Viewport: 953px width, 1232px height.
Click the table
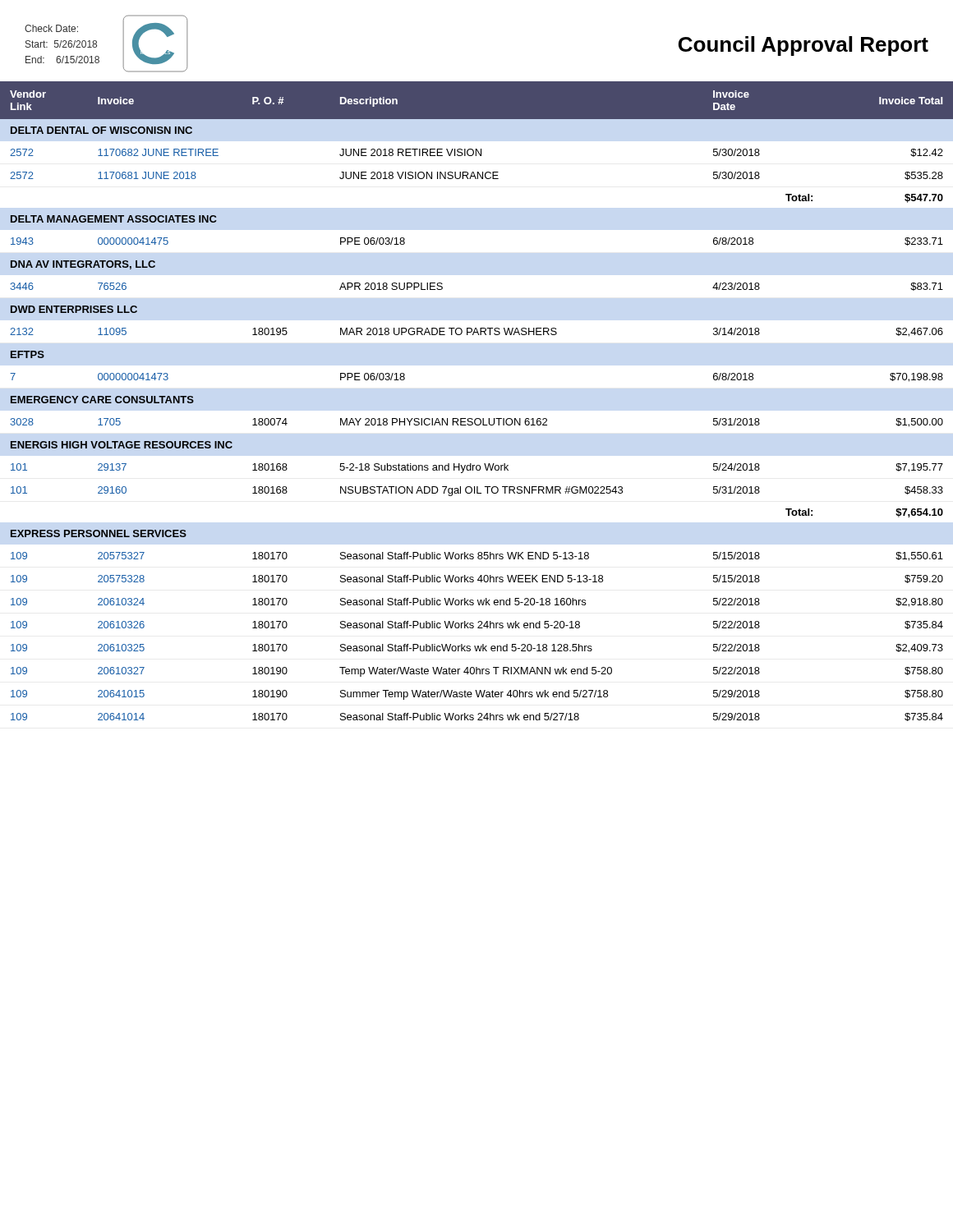point(476,405)
